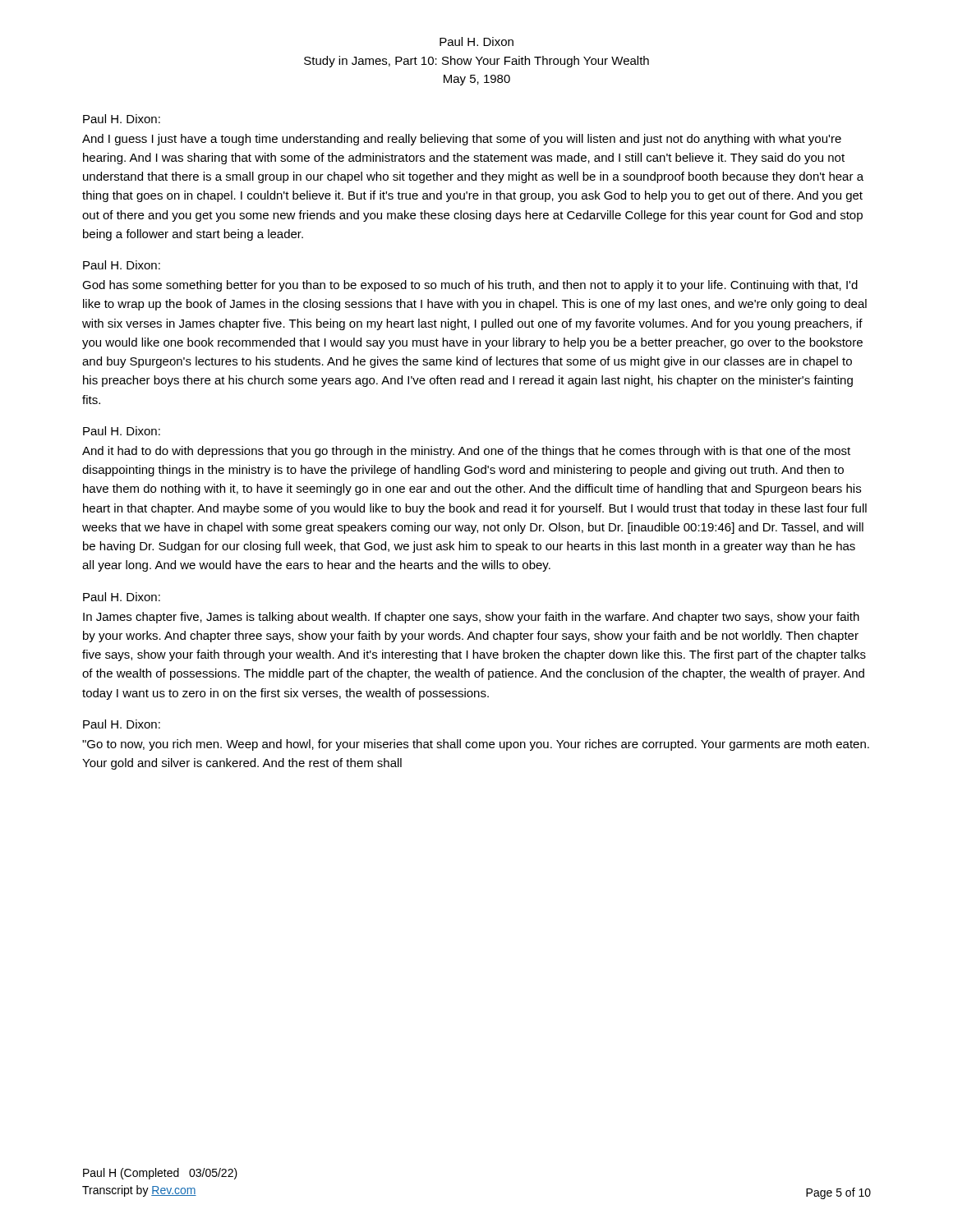Locate the text starting ""Go to now,"
953x1232 pixels.
[476, 753]
